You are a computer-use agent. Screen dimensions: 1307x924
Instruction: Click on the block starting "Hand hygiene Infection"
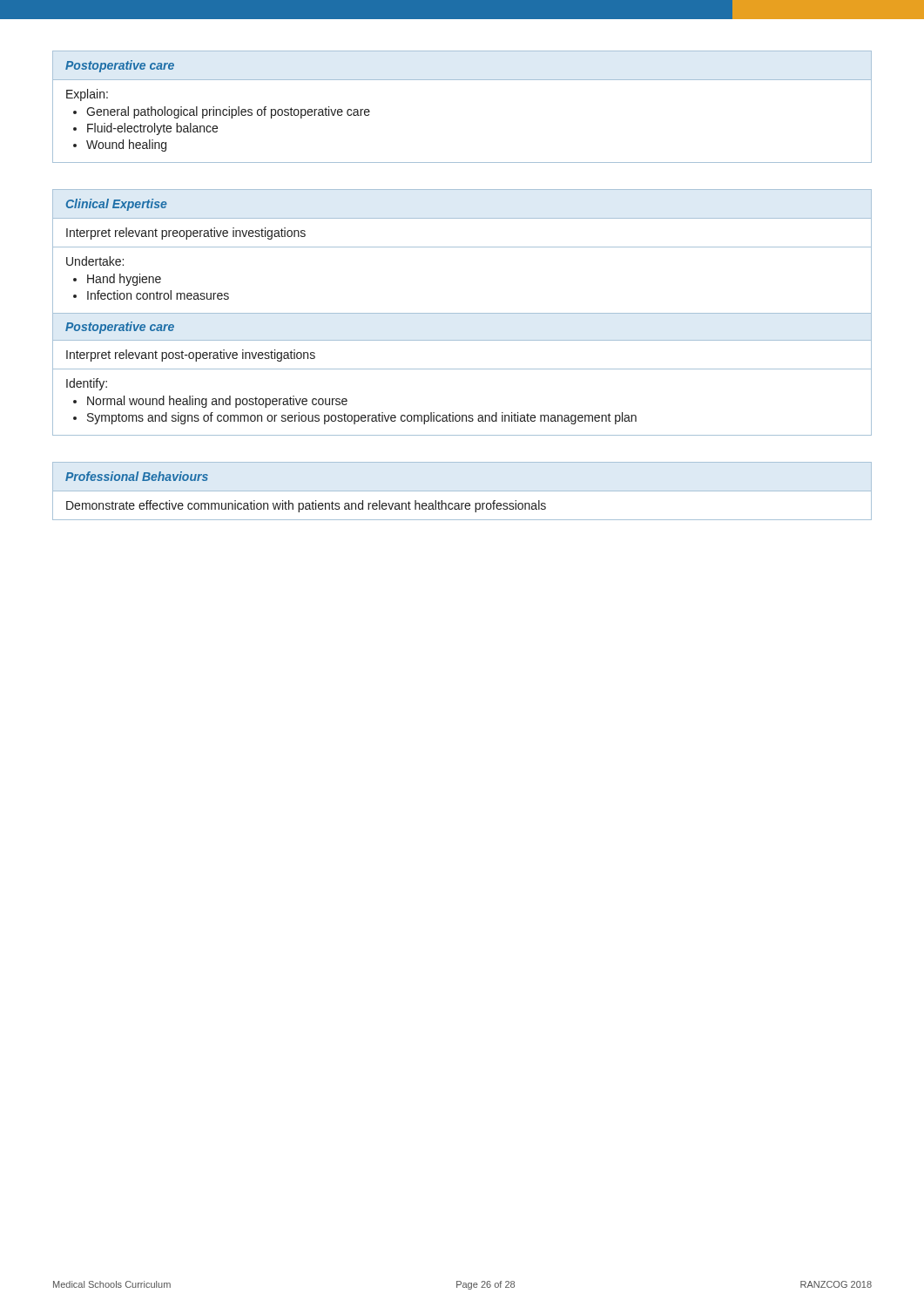click(117, 280)
